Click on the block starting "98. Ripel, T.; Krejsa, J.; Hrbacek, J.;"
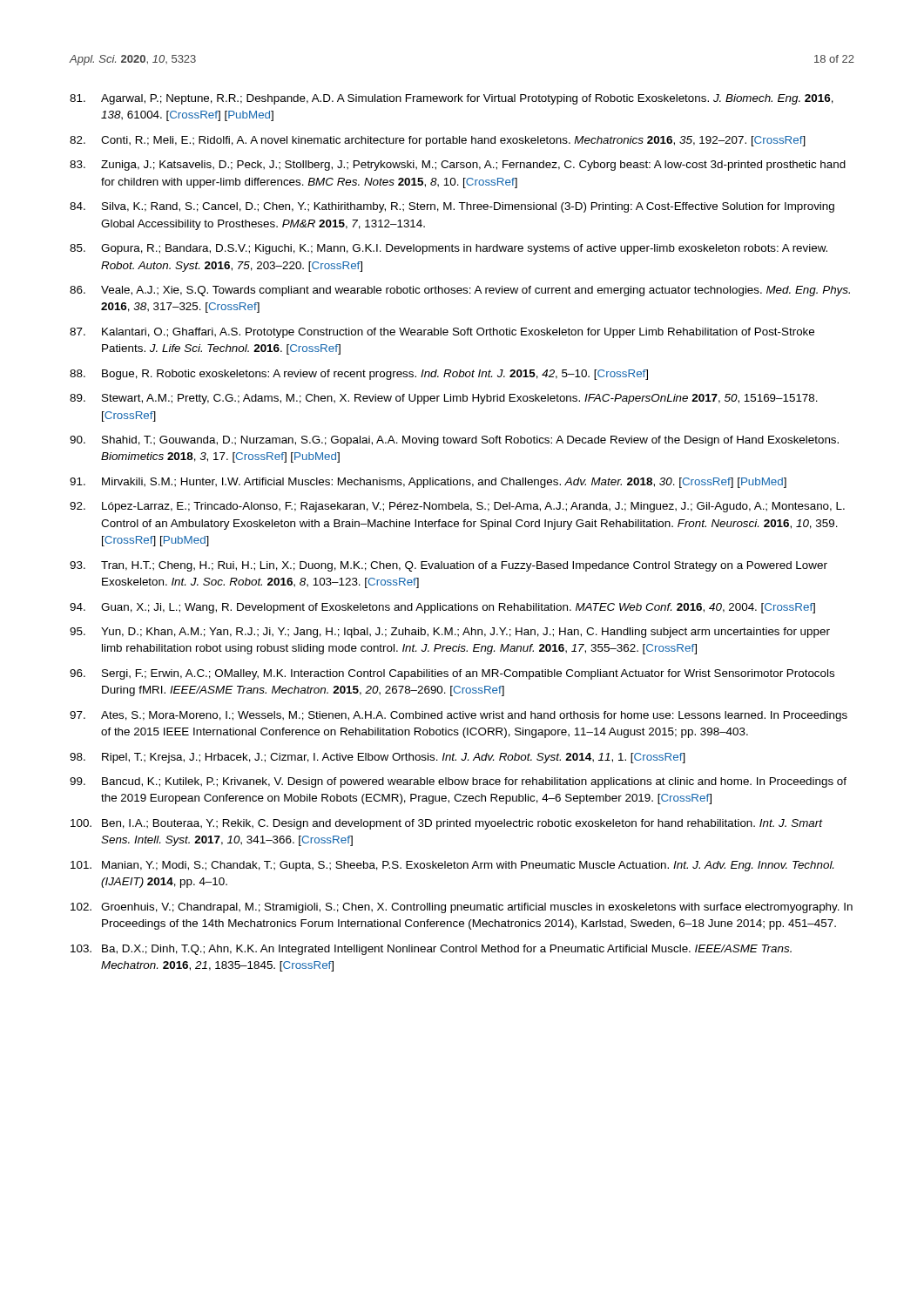Screen dimensions: 1307x924 click(462, 757)
